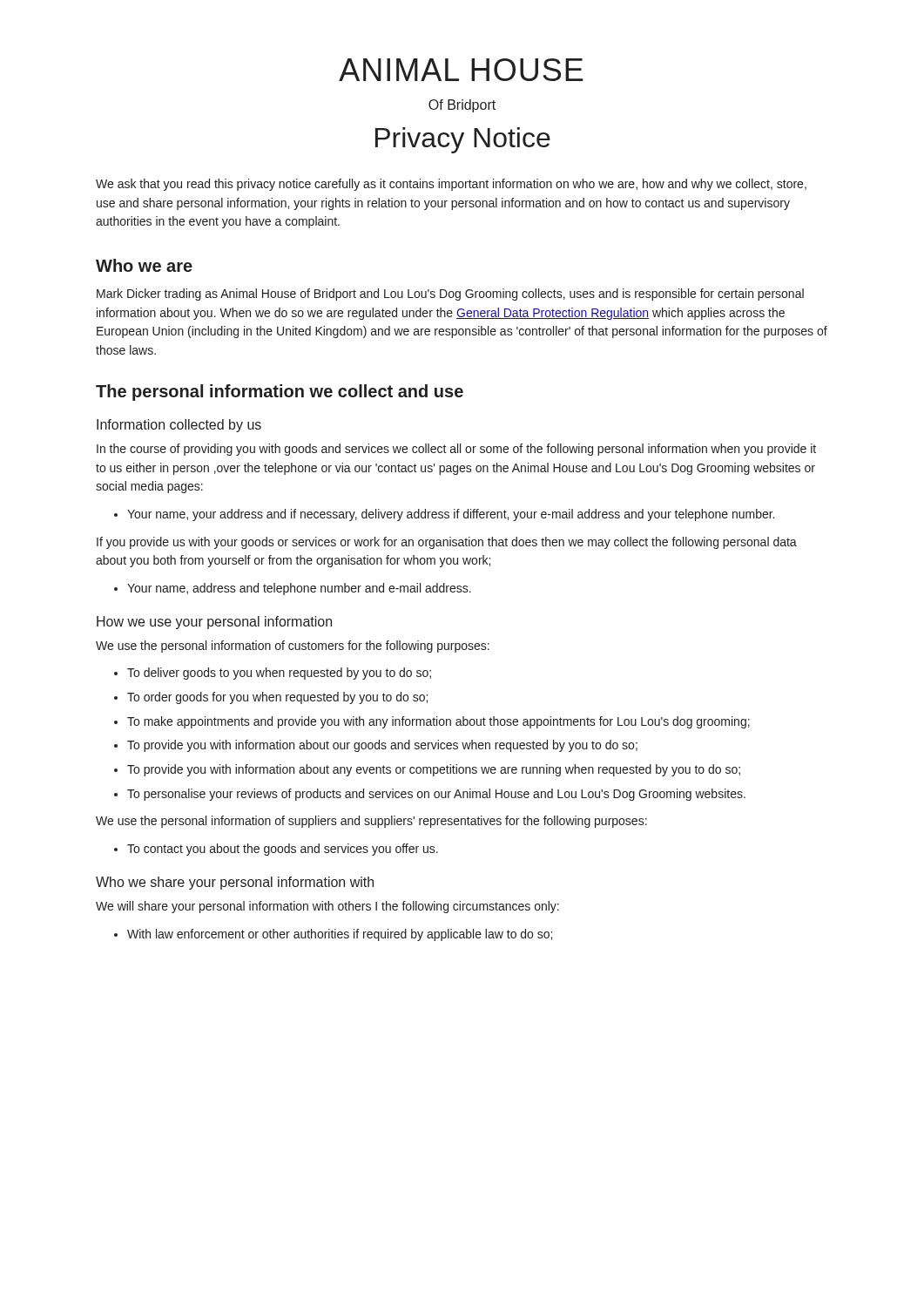The width and height of the screenshot is (924, 1307).
Task: Locate the block of text that opens with "To order goods for you when requested"
Action: pyautogui.click(x=277, y=698)
